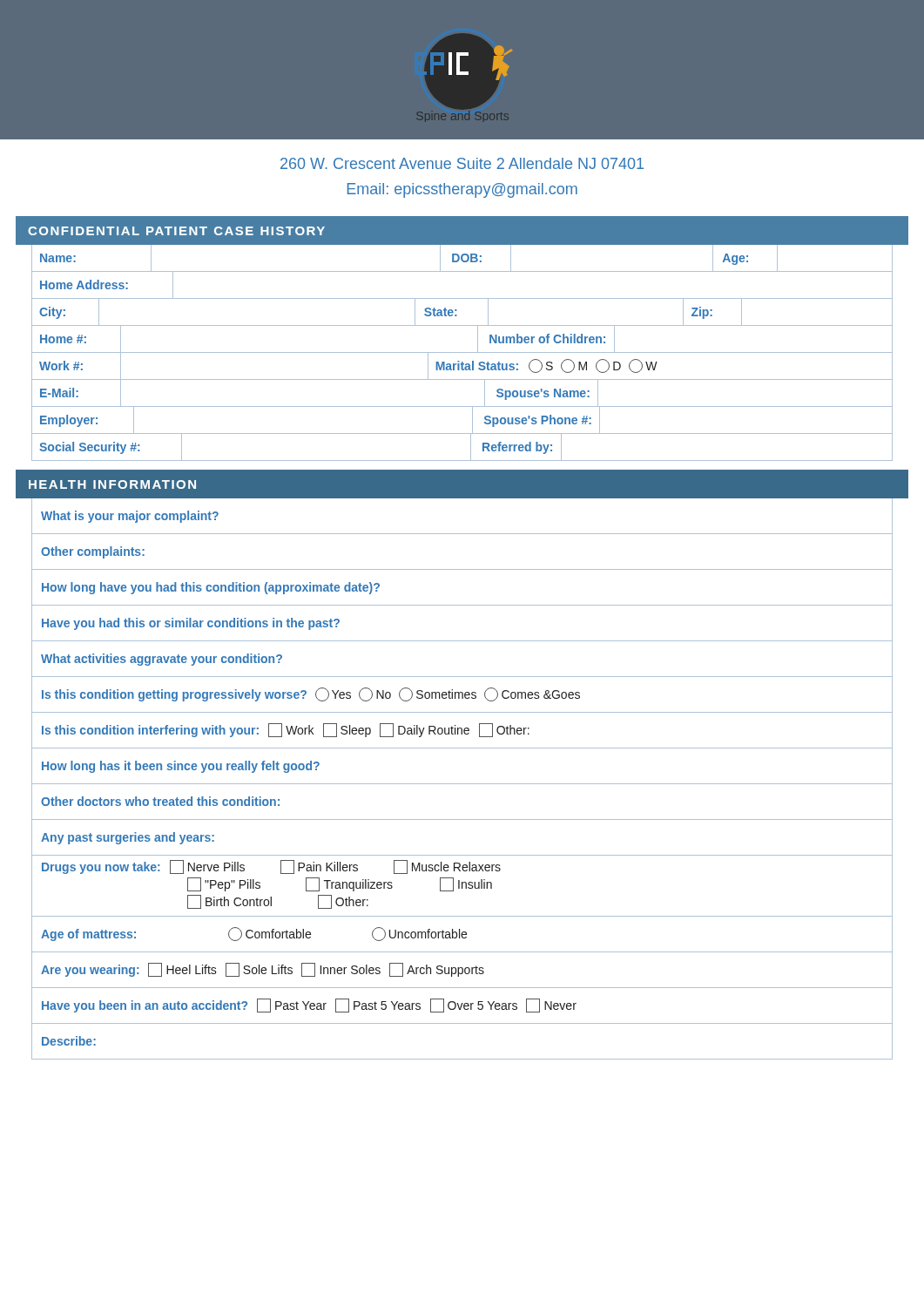
Task: Select the text block starting "Is this condition interfering"
Action: point(285,730)
